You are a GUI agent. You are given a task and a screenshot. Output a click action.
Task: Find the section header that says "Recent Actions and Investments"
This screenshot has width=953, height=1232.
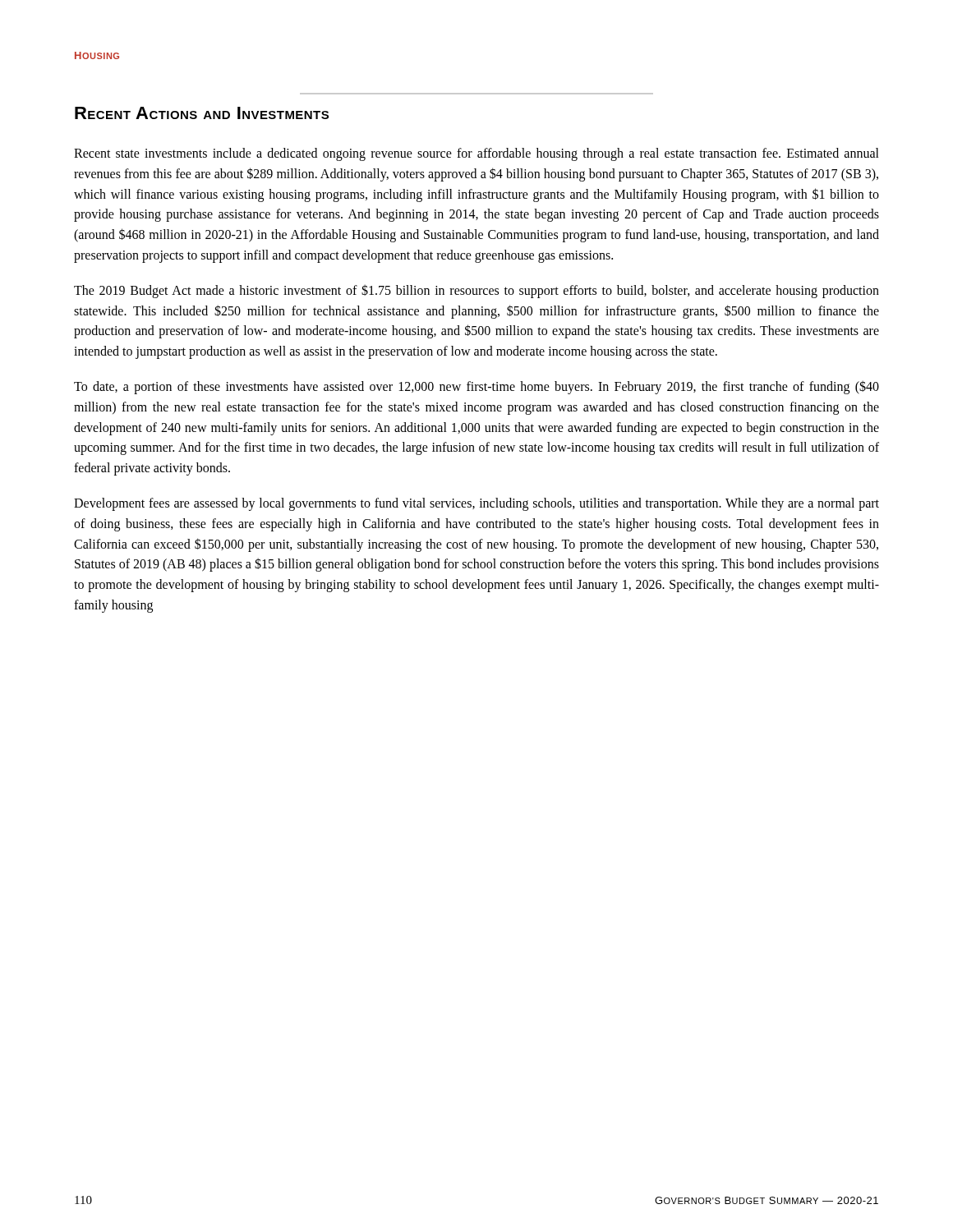[202, 113]
